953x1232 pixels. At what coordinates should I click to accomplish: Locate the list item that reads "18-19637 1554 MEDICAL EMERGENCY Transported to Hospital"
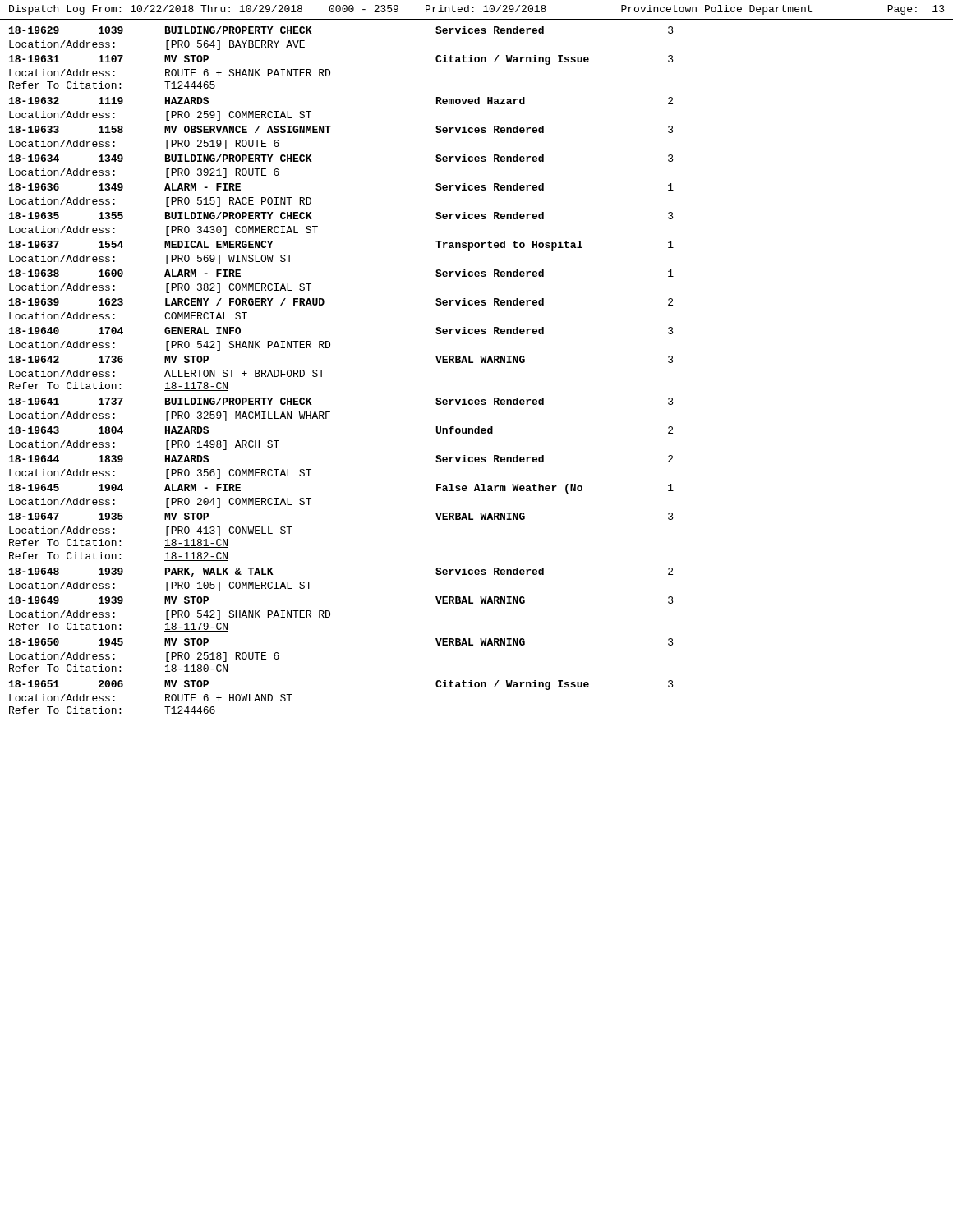point(476,251)
